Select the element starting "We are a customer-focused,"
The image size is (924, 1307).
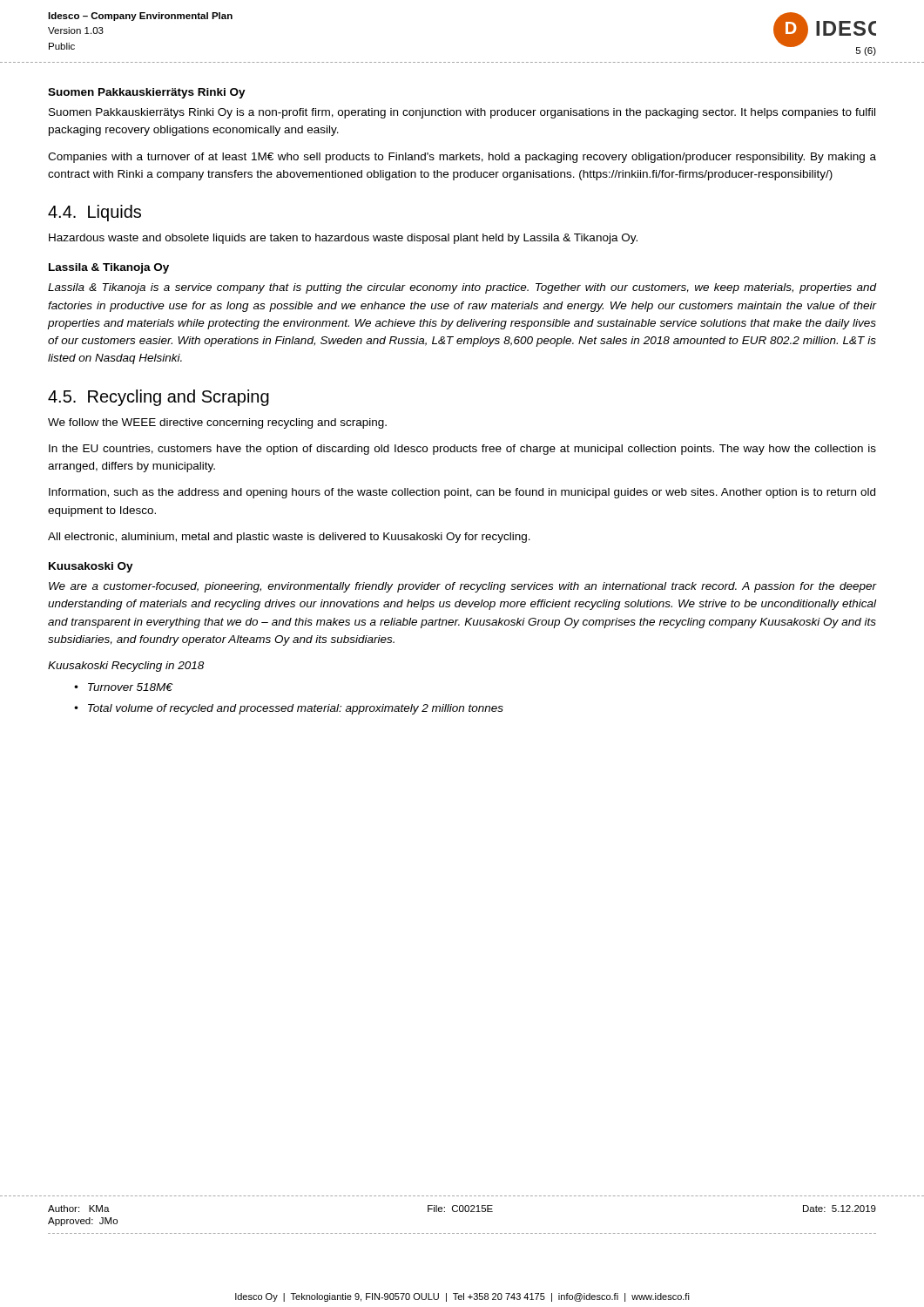click(462, 612)
